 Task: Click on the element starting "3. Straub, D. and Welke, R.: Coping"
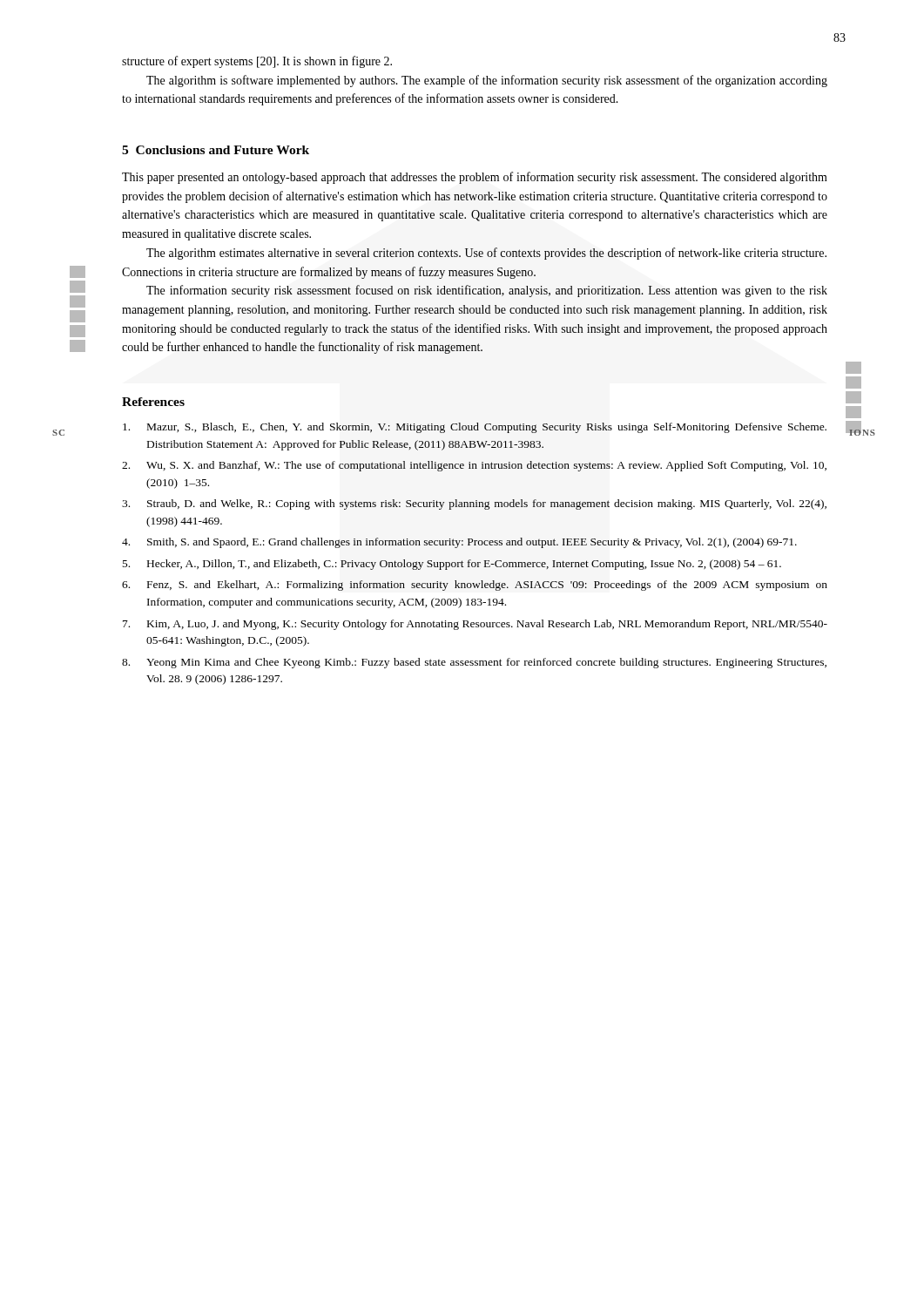(x=475, y=512)
